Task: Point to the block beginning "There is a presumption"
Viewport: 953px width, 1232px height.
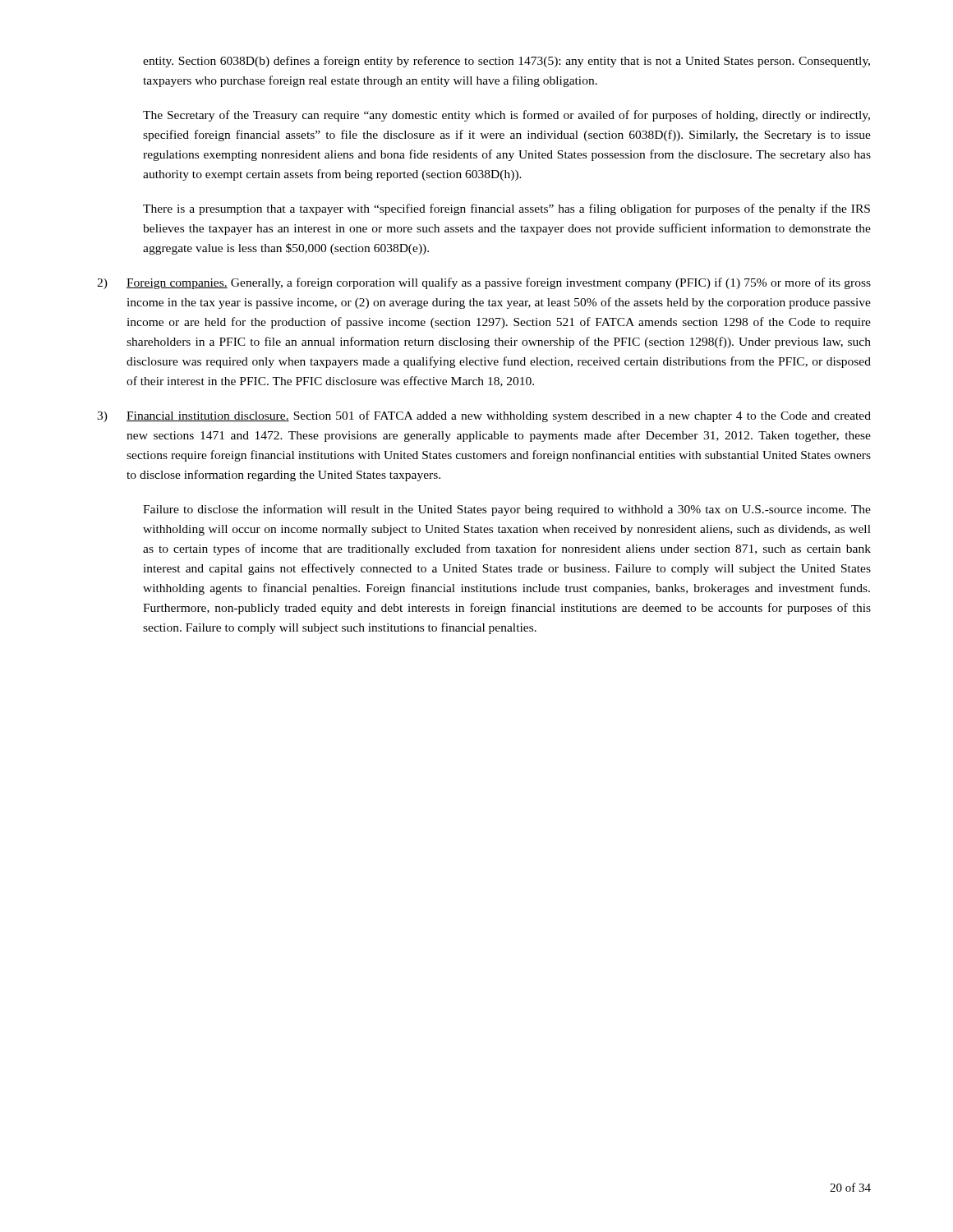Action: click(507, 228)
